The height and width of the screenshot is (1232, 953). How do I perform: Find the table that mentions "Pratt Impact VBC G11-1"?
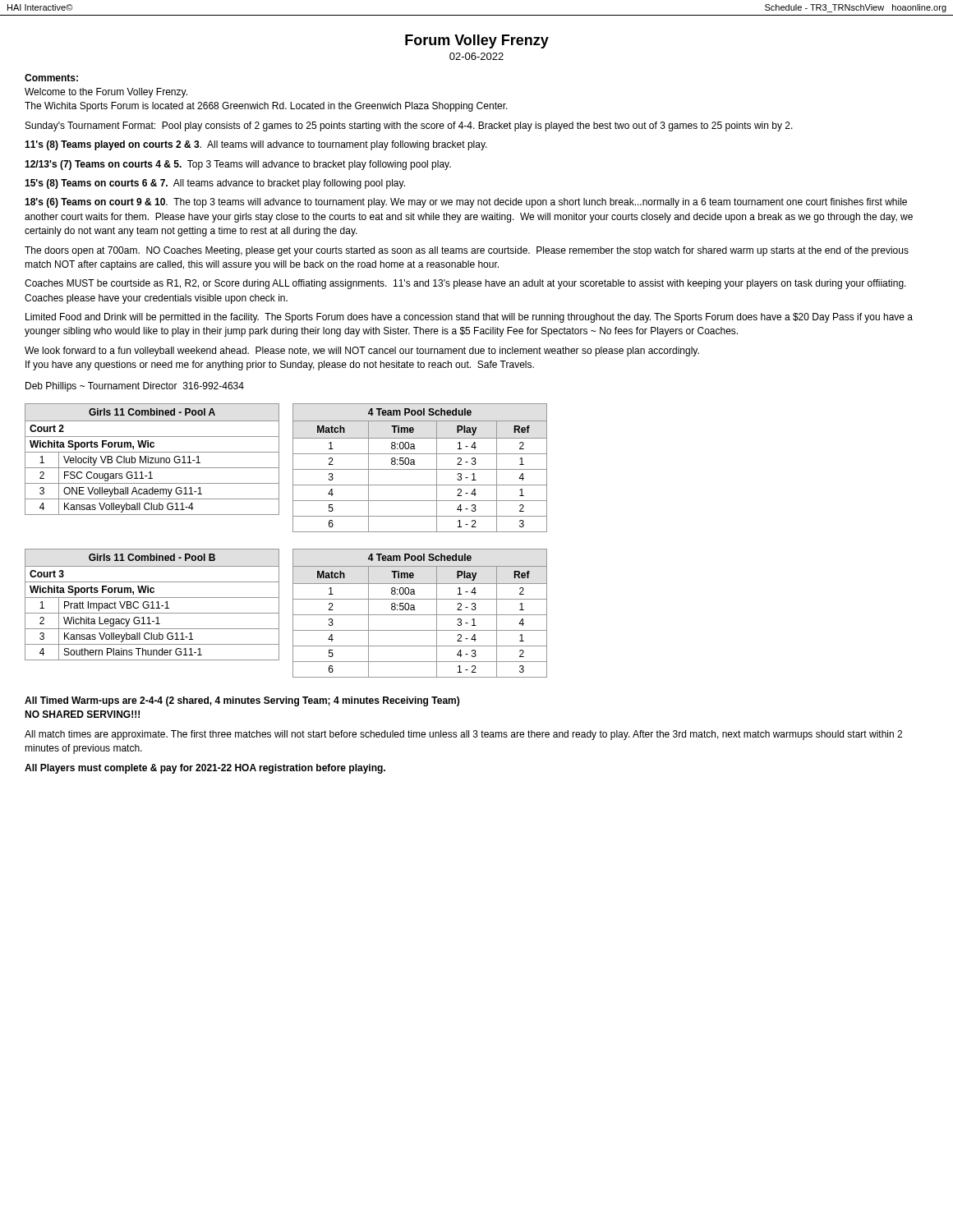coord(152,605)
